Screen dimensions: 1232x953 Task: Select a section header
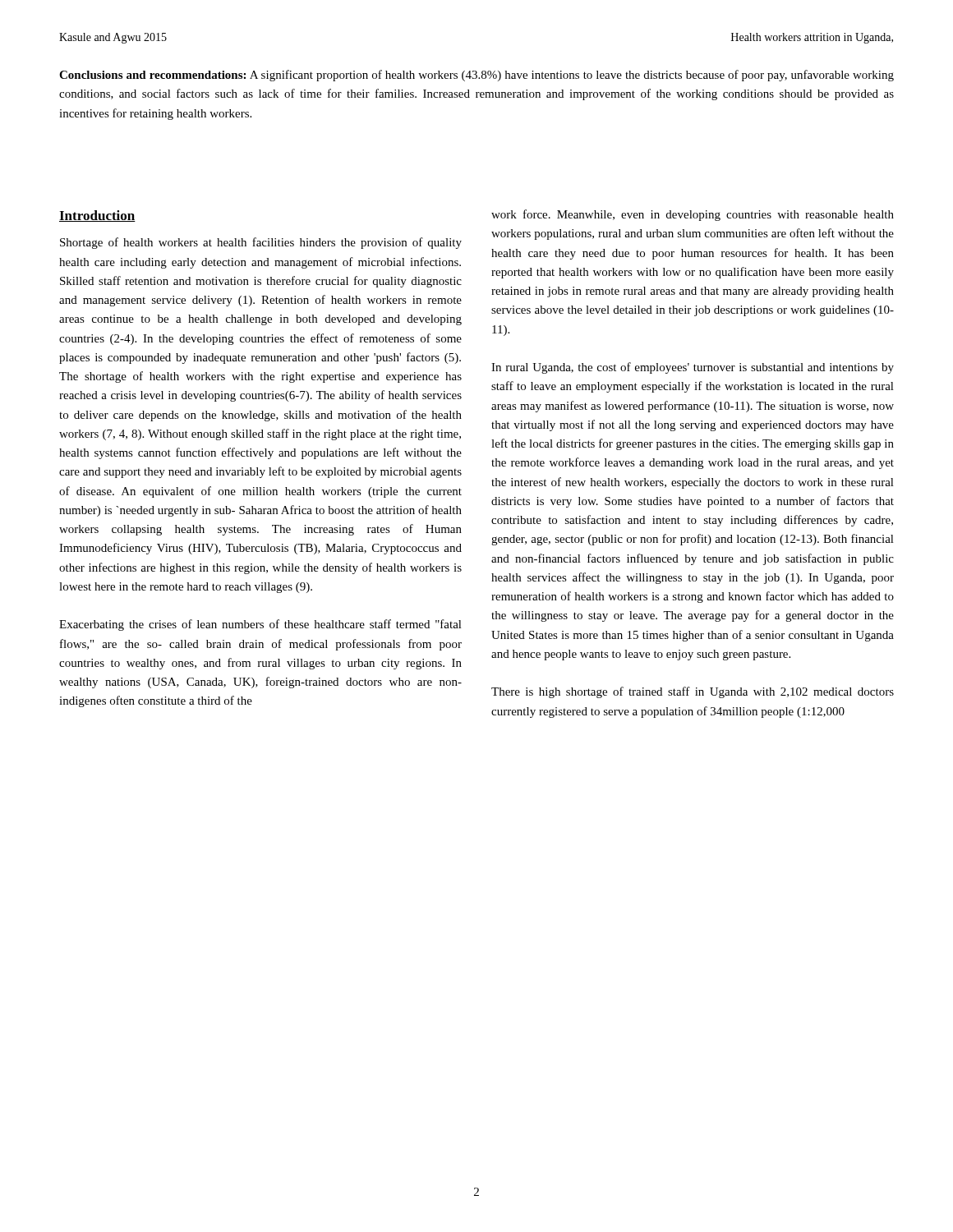pyautogui.click(x=97, y=216)
